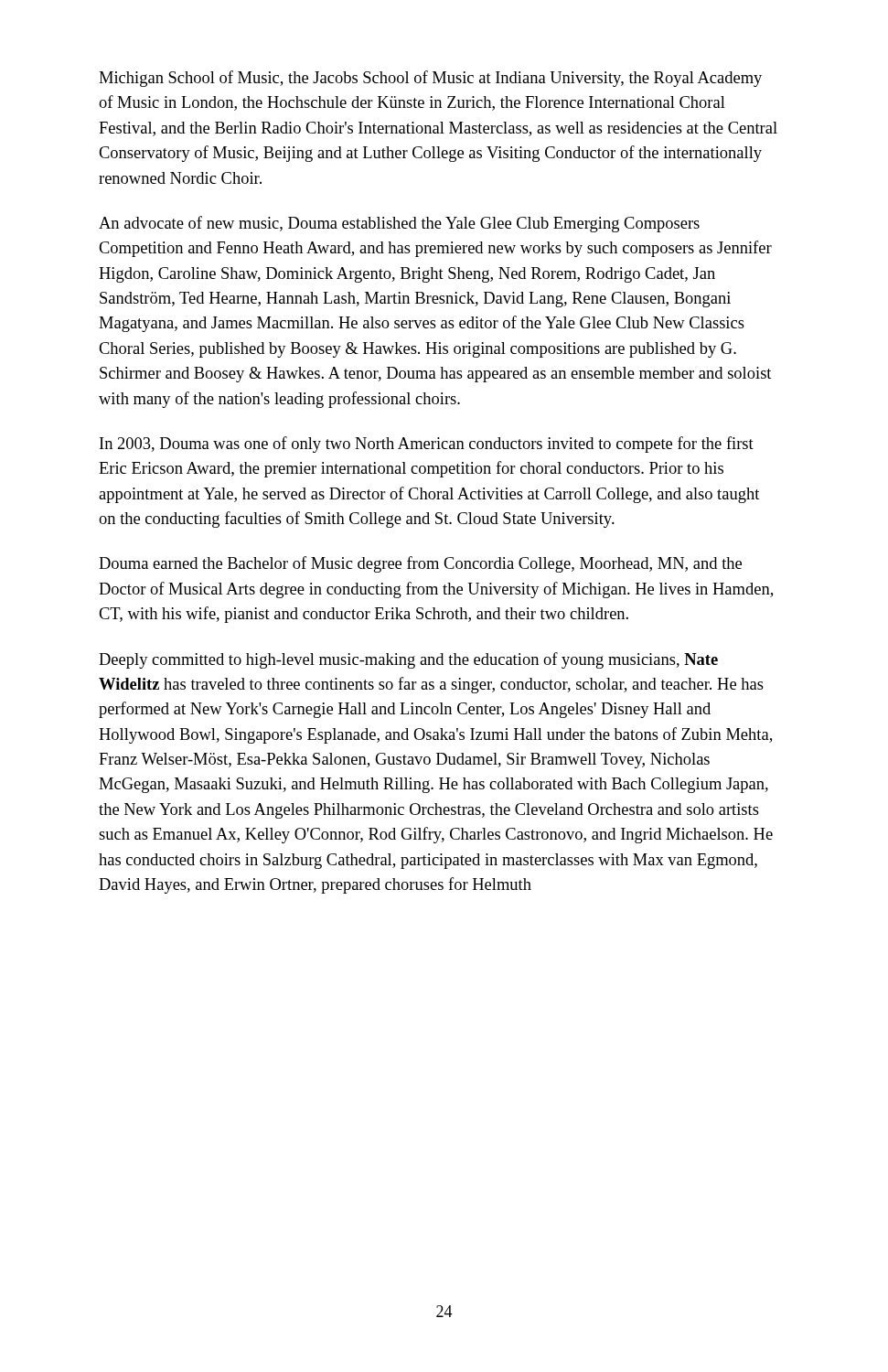
Task: Find the passage starting "An advocate of new music, Douma established the"
Action: coord(435,311)
